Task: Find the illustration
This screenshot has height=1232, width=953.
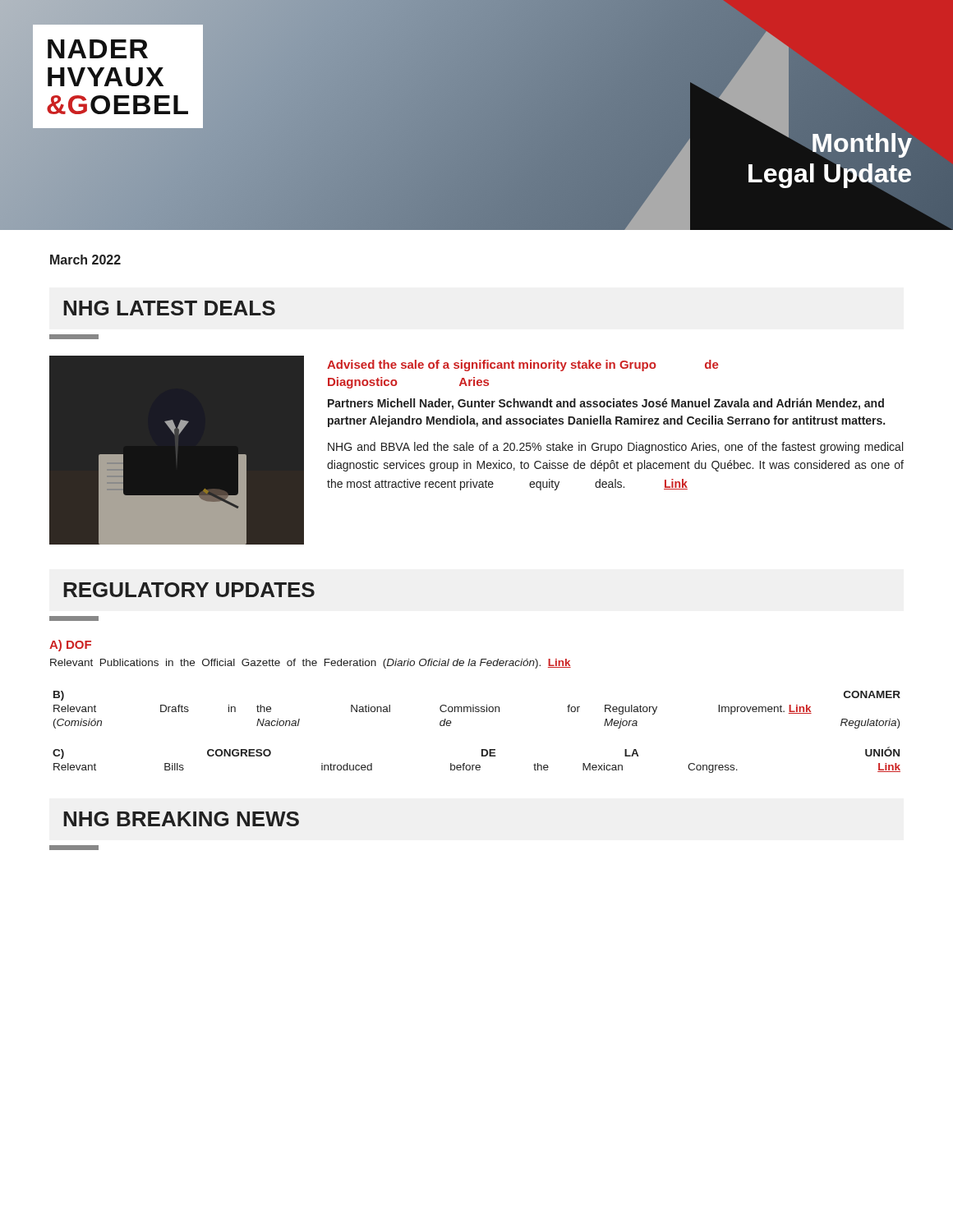Action: click(476, 115)
